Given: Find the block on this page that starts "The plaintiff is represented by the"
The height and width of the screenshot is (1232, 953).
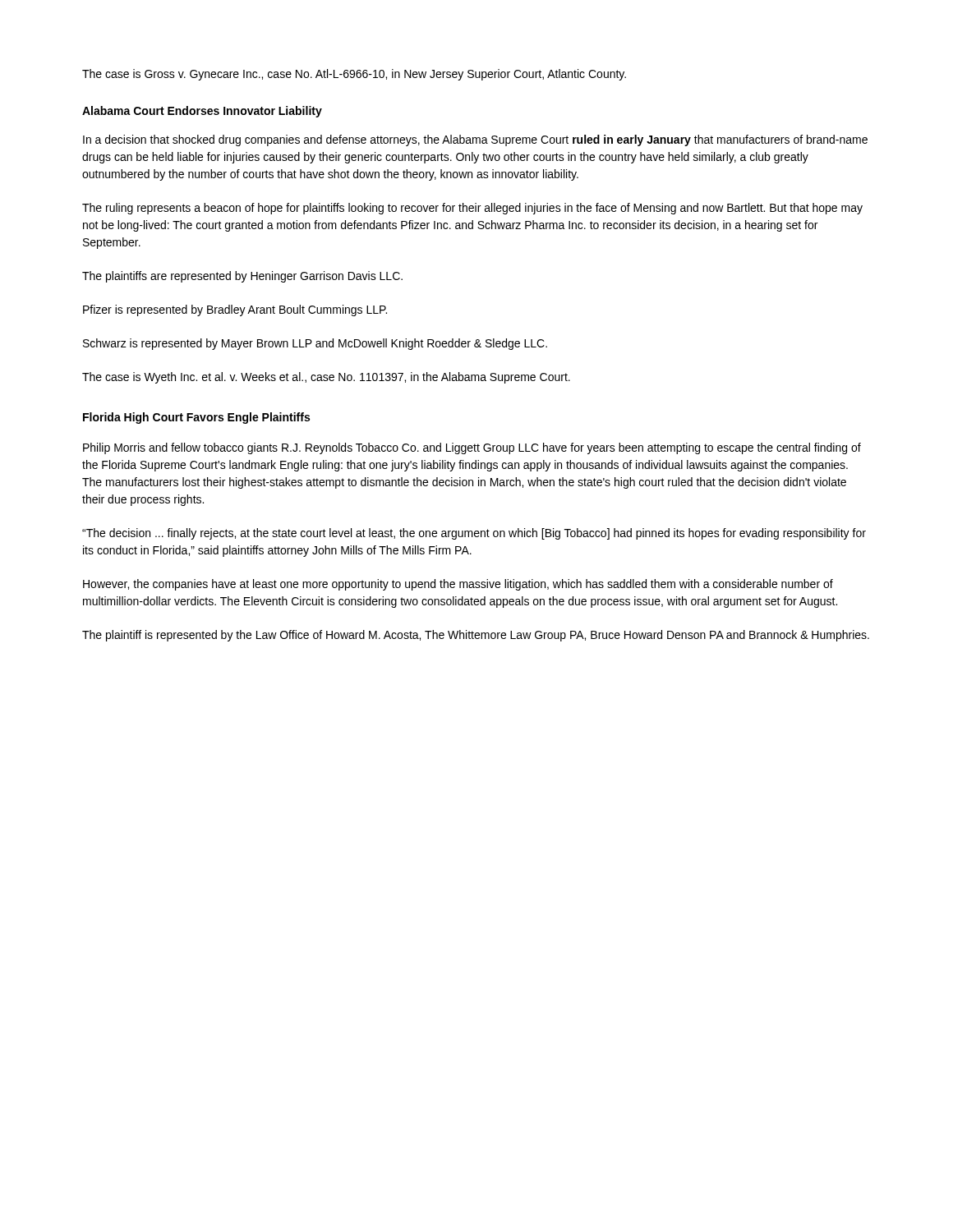Looking at the screenshot, I should [x=476, y=635].
